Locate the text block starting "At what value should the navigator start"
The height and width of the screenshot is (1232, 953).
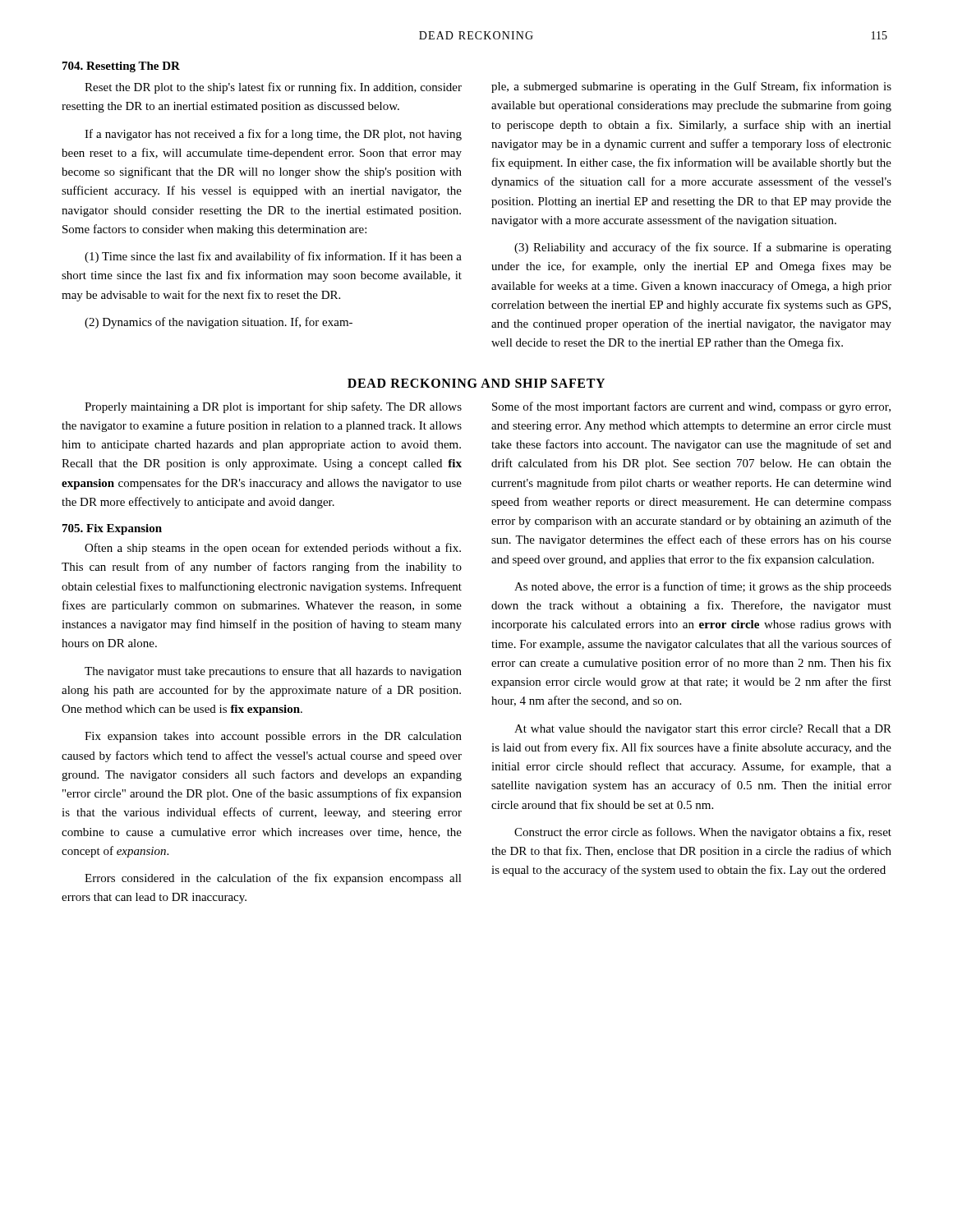coord(691,766)
